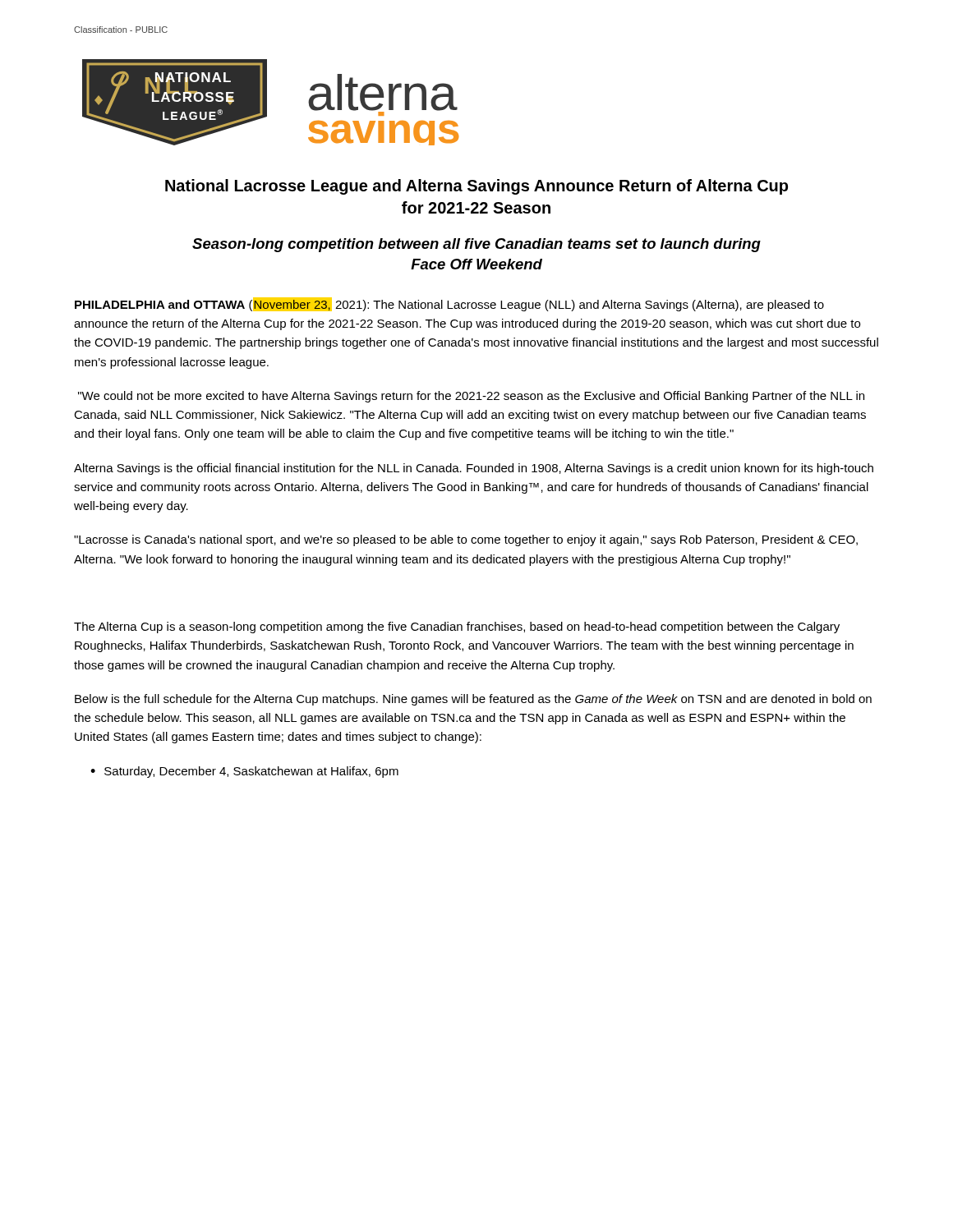Select the text block containing "Alterna Savings is the"
The width and height of the screenshot is (953, 1232).
pyautogui.click(x=474, y=487)
